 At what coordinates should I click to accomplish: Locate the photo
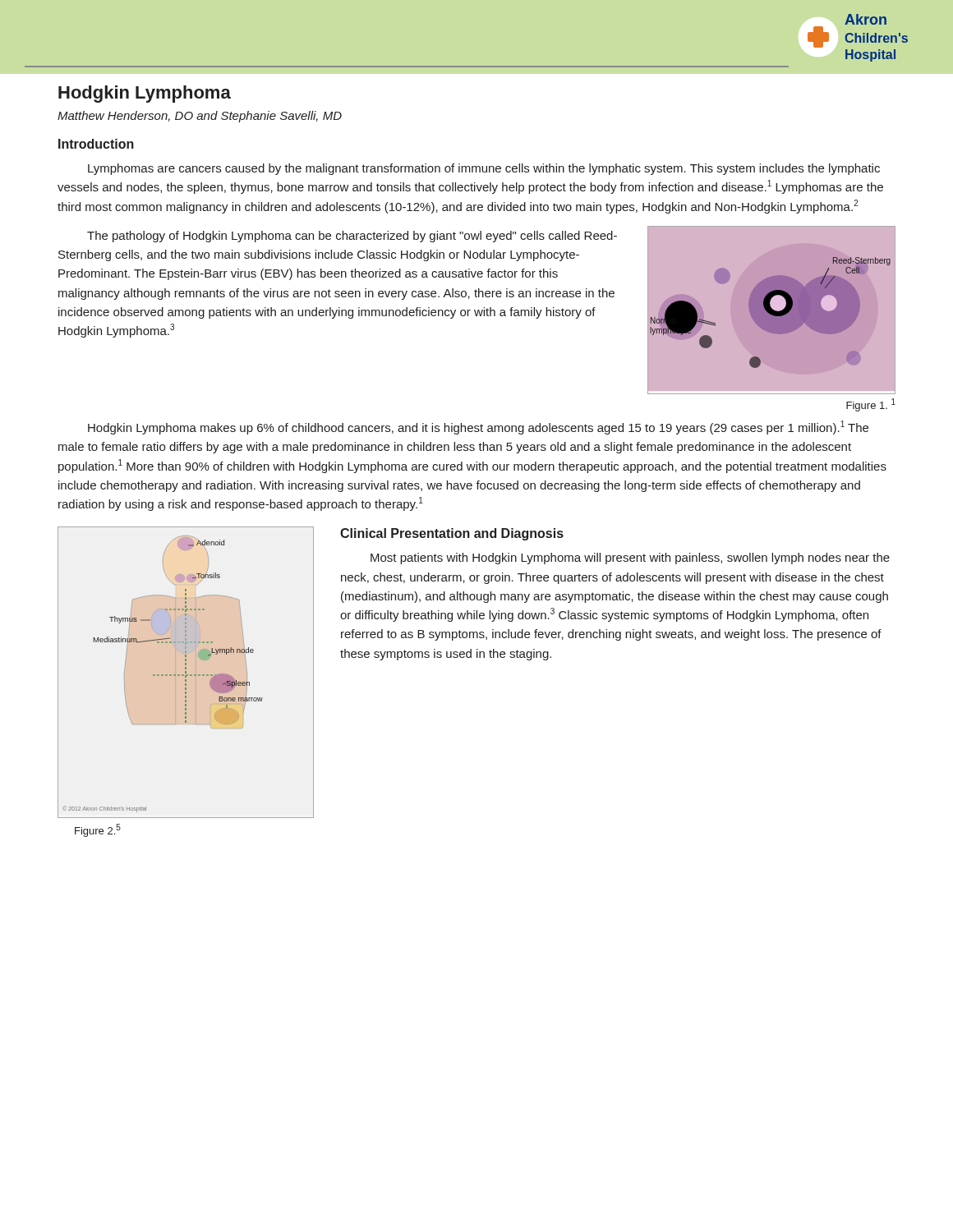coord(771,310)
